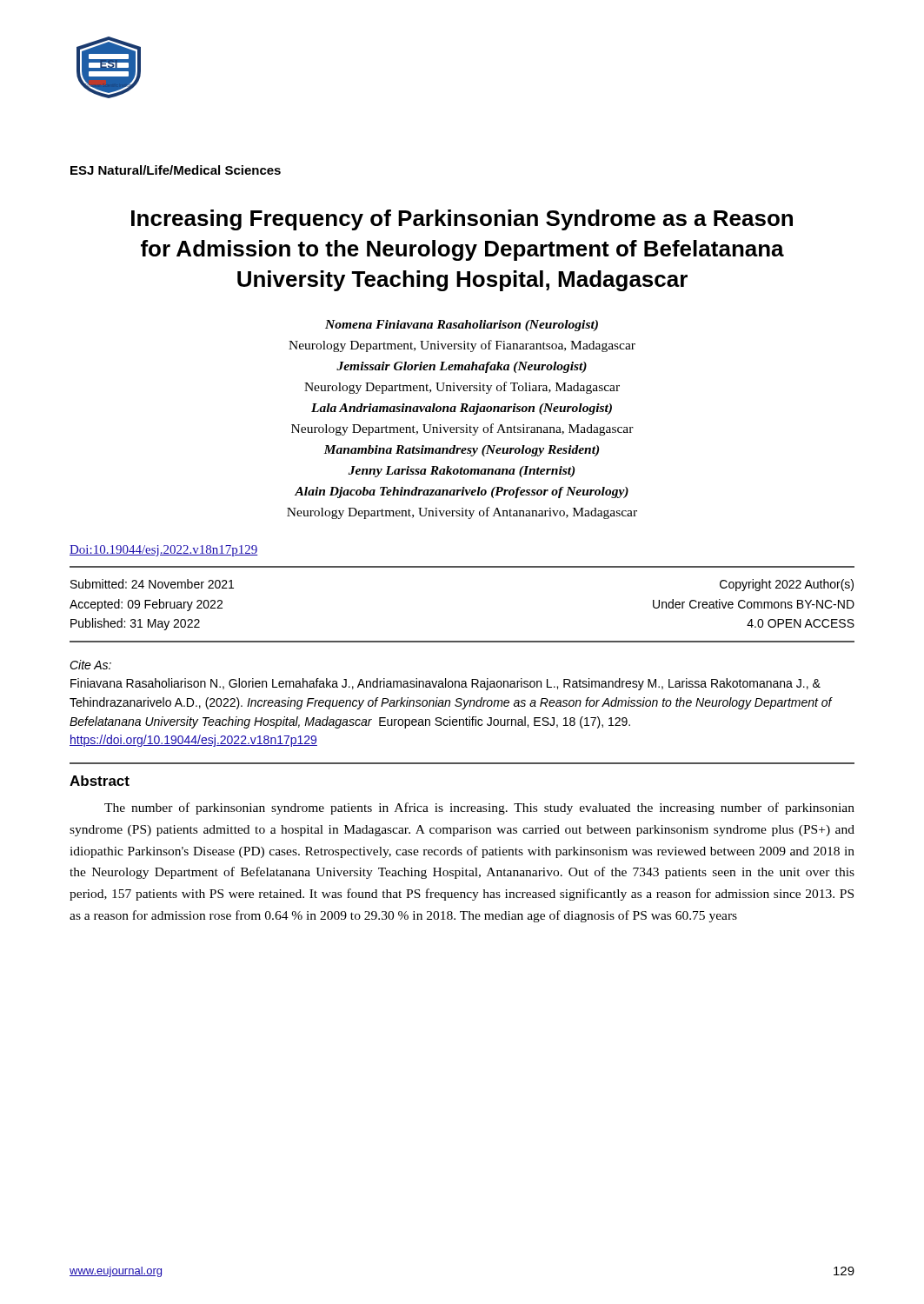924x1304 pixels.
Task: Click on the table containing "Submitted: 24 November 2021 Accepted:"
Action: [x=462, y=604]
